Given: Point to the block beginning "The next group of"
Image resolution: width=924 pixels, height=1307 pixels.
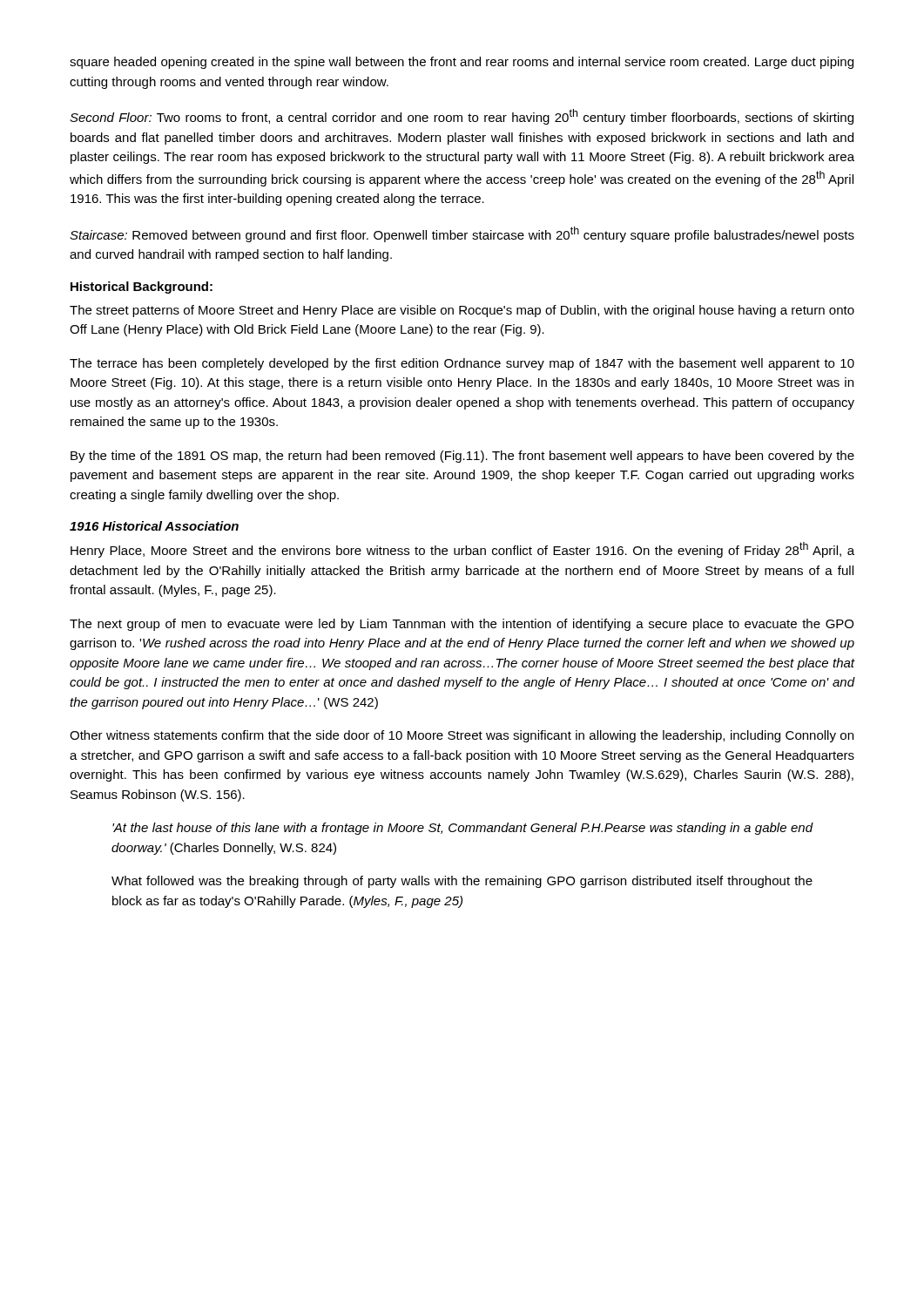Looking at the screenshot, I should [462, 662].
